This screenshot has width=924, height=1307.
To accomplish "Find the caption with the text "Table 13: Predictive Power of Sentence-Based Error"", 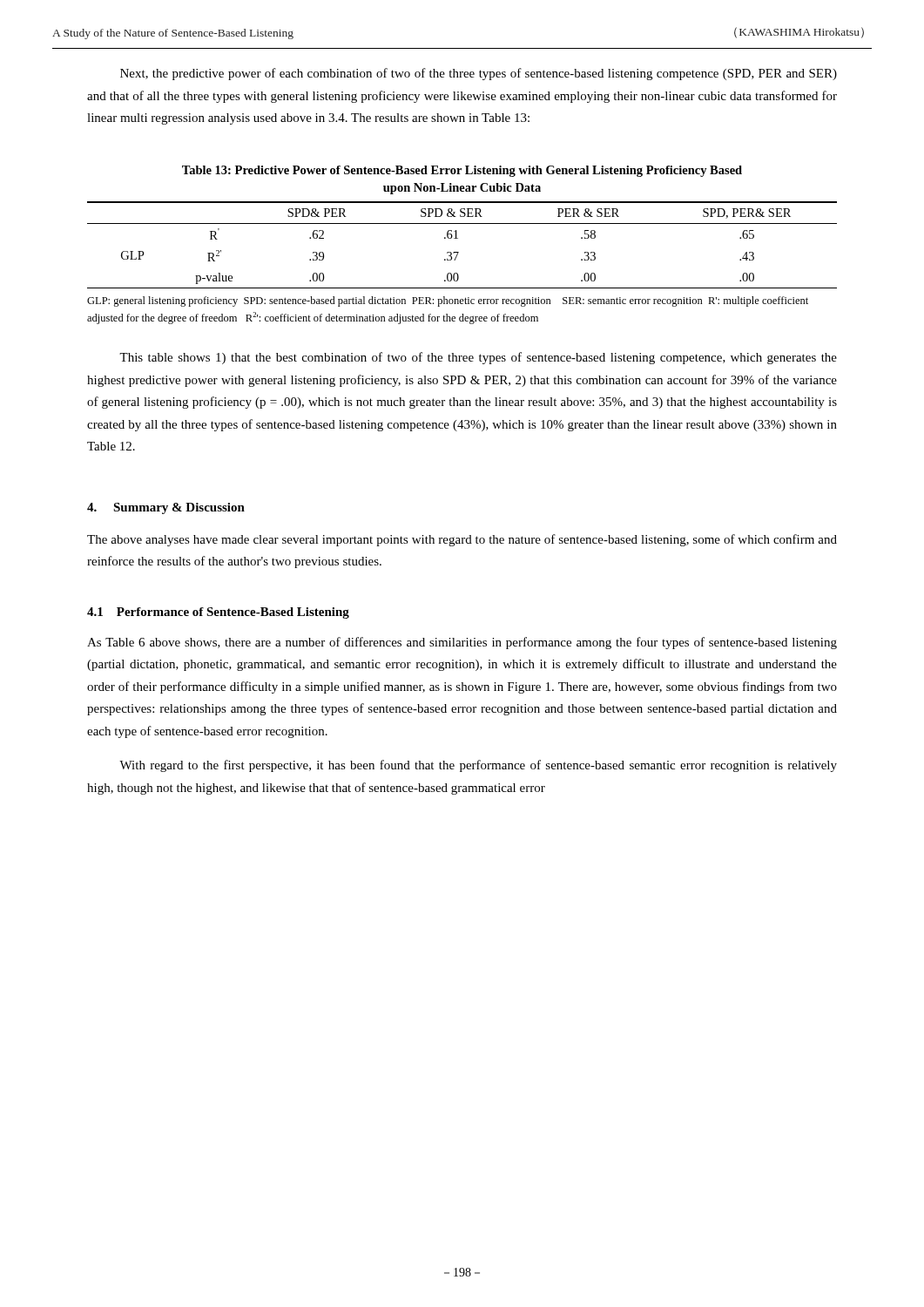I will click(x=462, y=178).
